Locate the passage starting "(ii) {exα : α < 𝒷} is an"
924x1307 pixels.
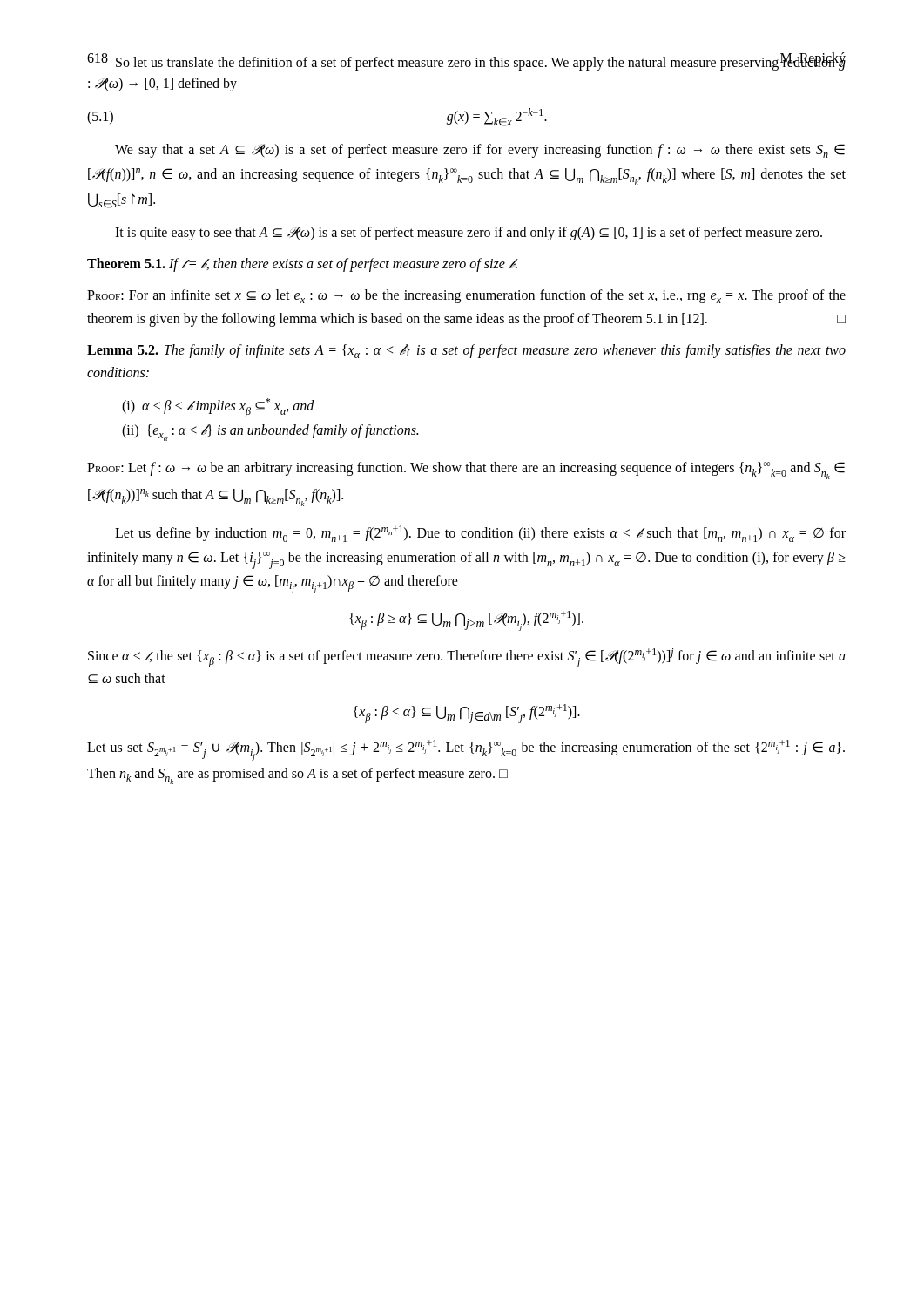click(x=271, y=433)
